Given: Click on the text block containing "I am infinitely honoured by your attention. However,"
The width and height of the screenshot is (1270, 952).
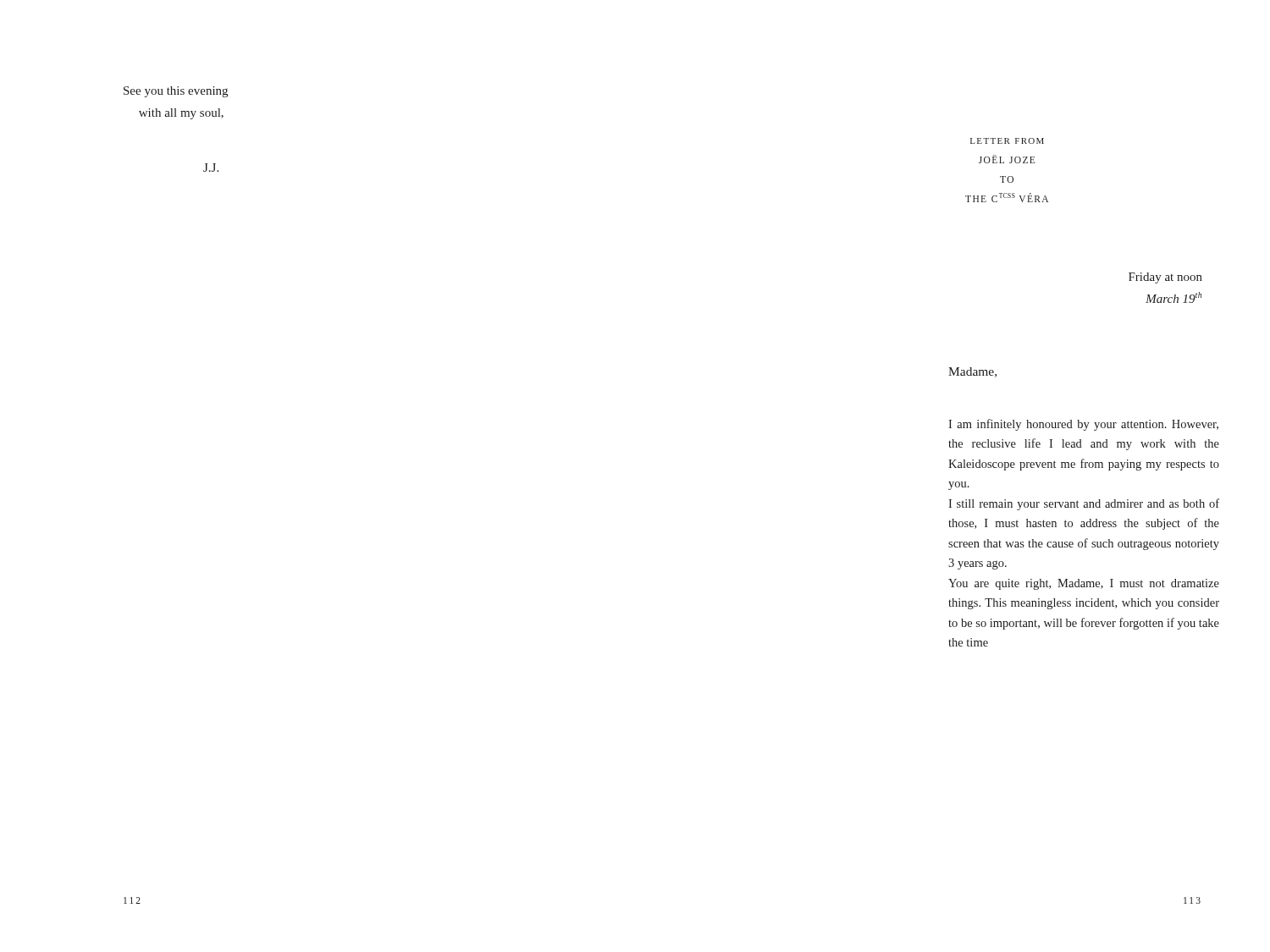Looking at the screenshot, I should (1084, 534).
